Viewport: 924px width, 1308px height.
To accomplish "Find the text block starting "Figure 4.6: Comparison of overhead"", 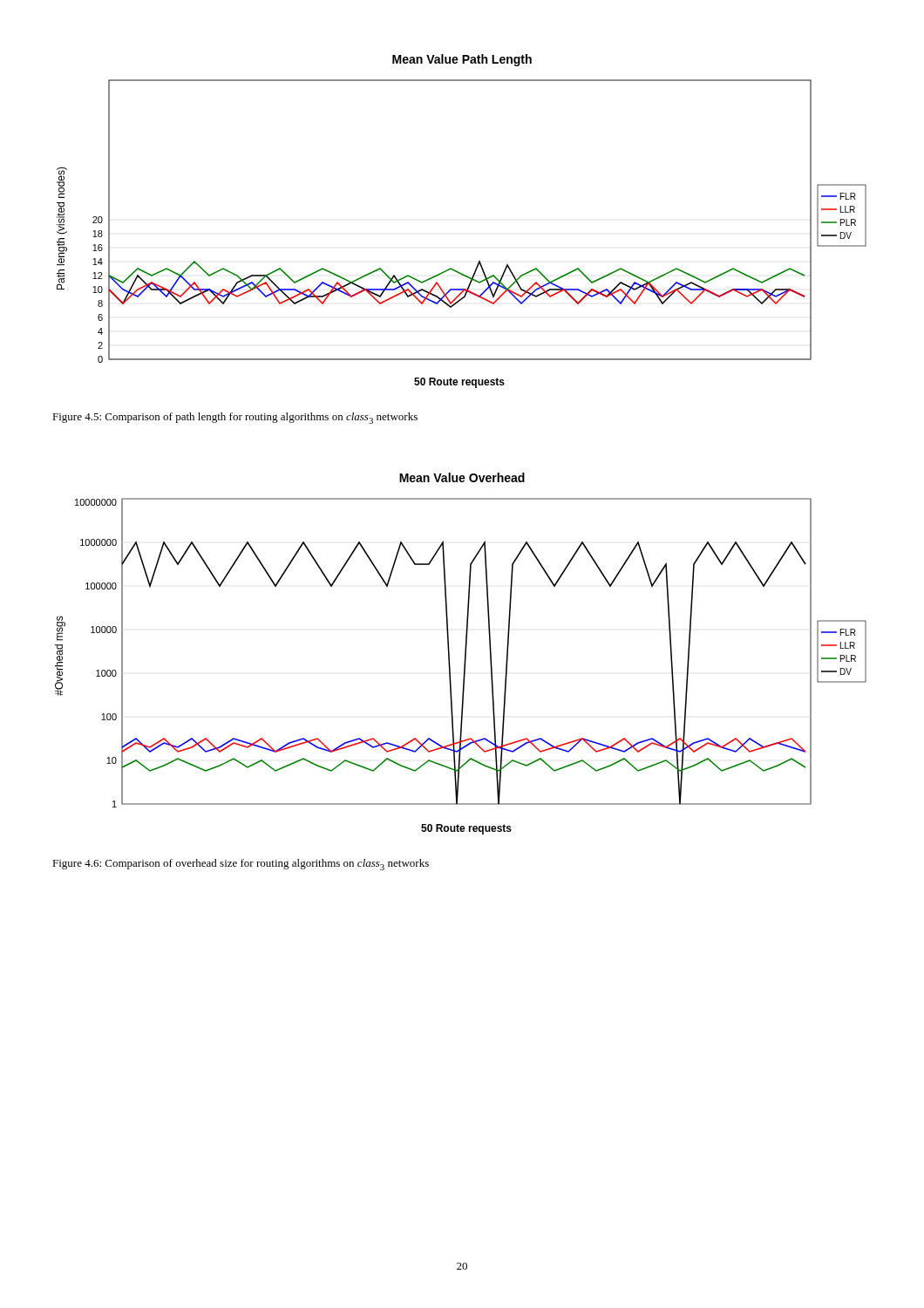I will pyautogui.click(x=241, y=864).
